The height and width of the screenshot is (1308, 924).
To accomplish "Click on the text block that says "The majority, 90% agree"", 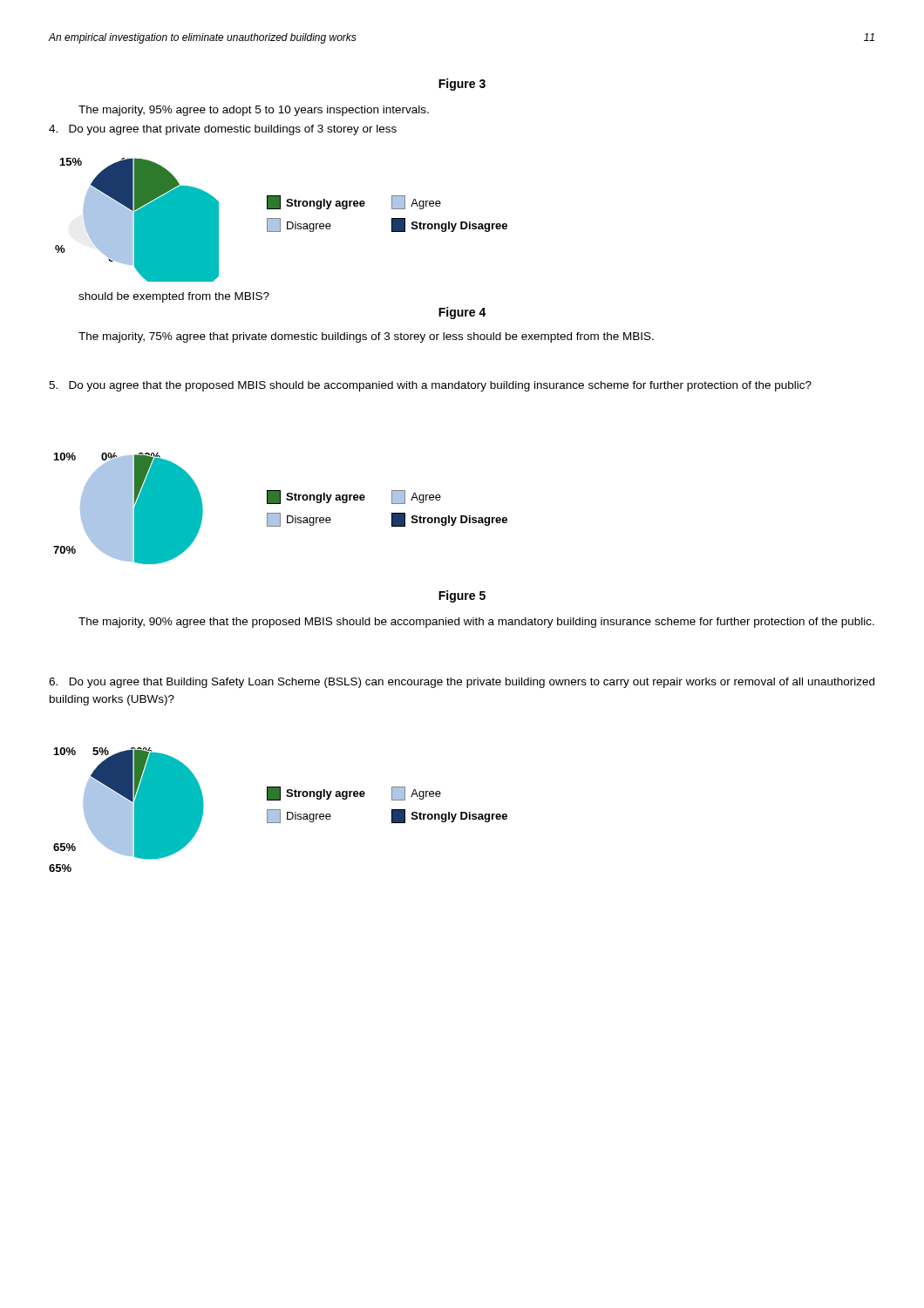I will (x=477, y=621).
